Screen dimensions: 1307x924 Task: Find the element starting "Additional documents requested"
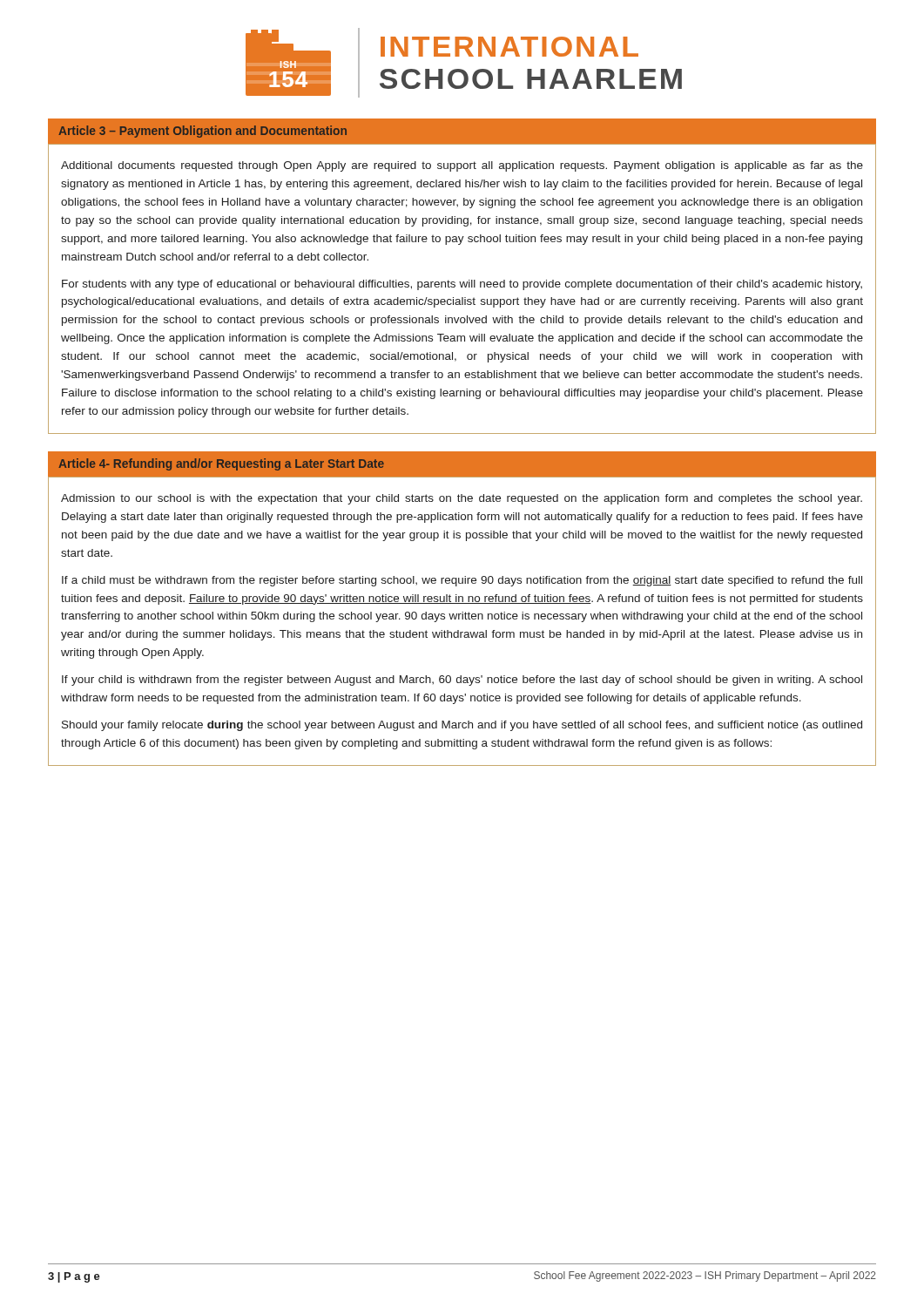tap(462, 289)
